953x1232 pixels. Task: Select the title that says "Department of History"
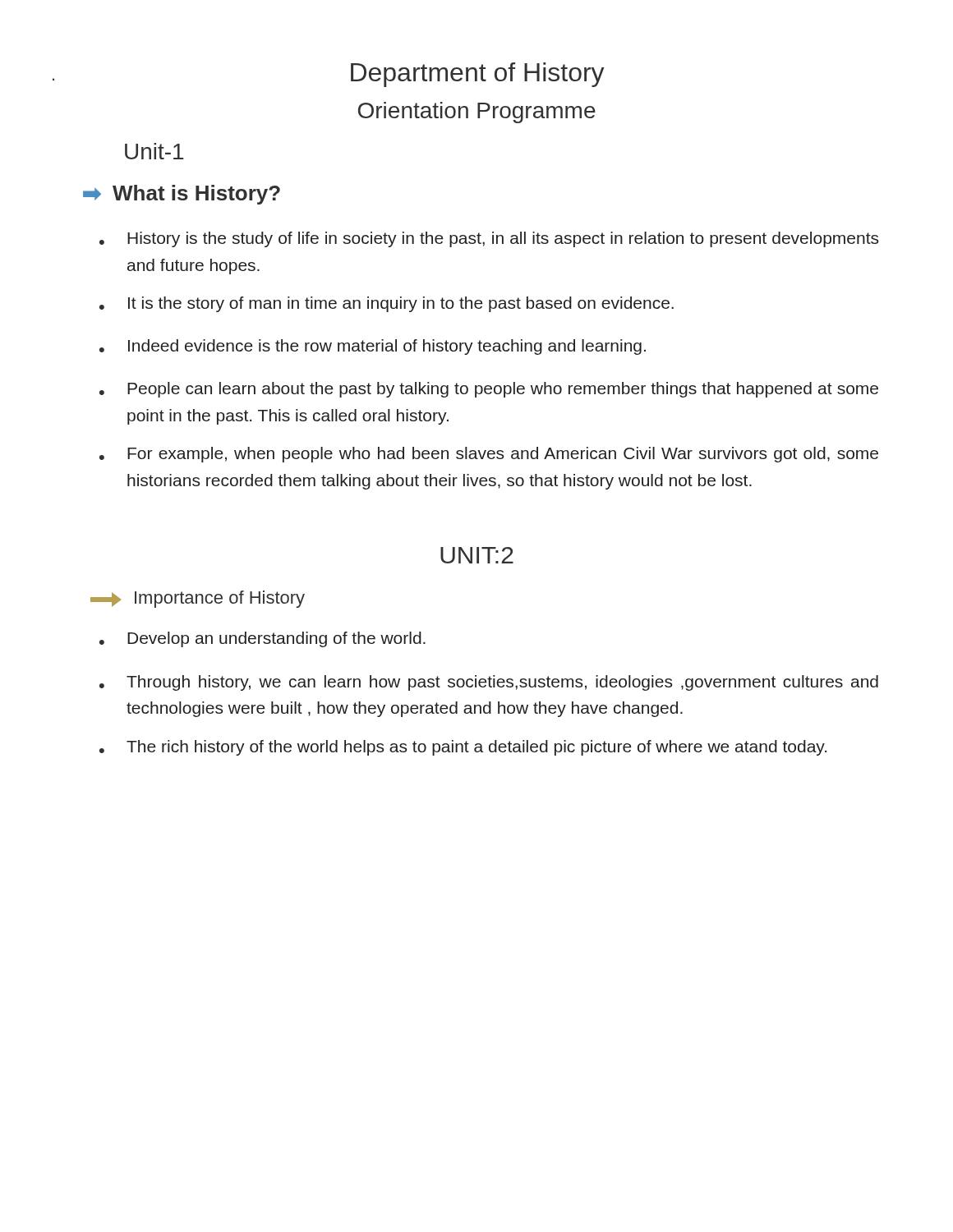click(x=476, y=72)
